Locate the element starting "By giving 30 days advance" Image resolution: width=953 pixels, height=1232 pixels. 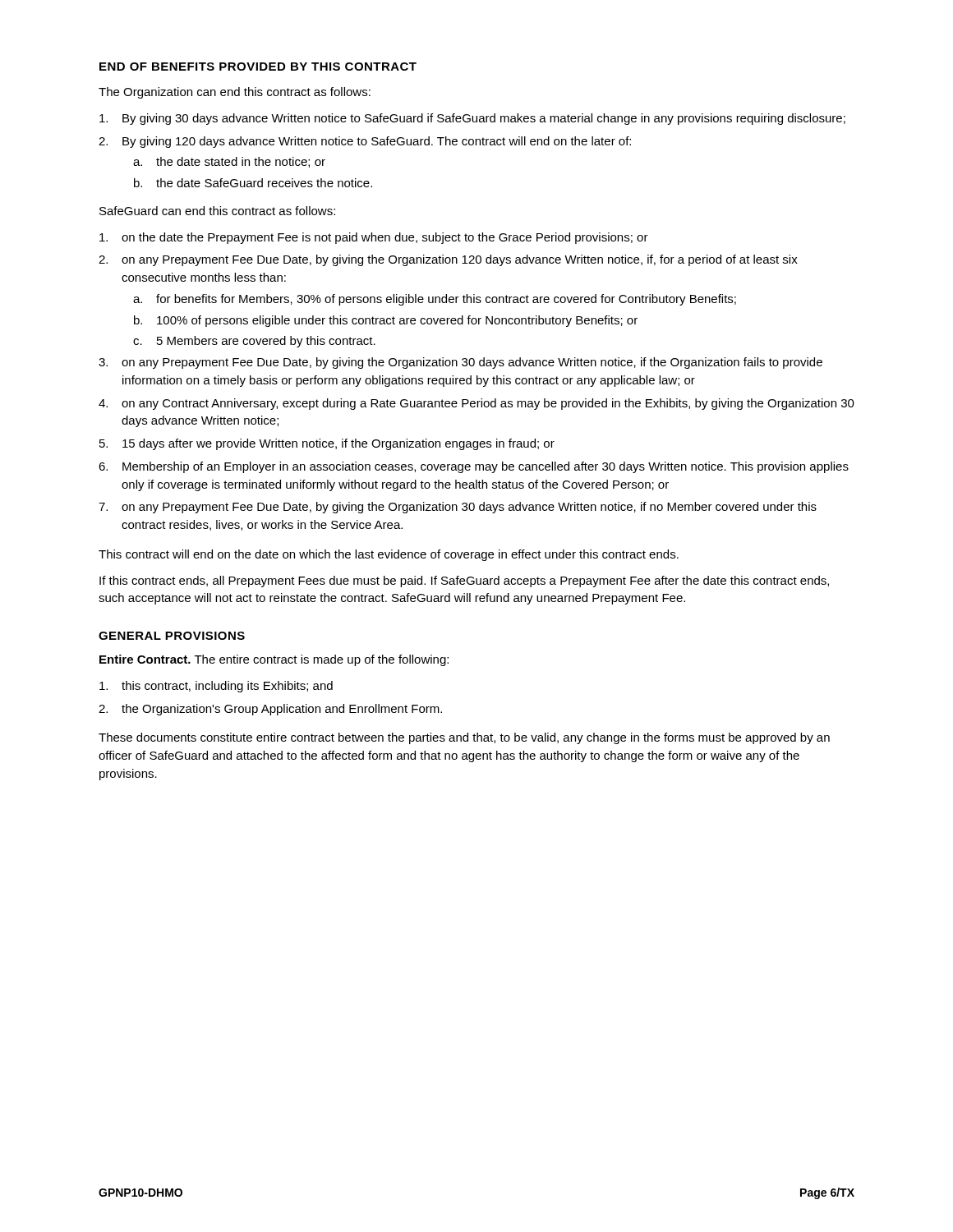(x=476, y=118)
